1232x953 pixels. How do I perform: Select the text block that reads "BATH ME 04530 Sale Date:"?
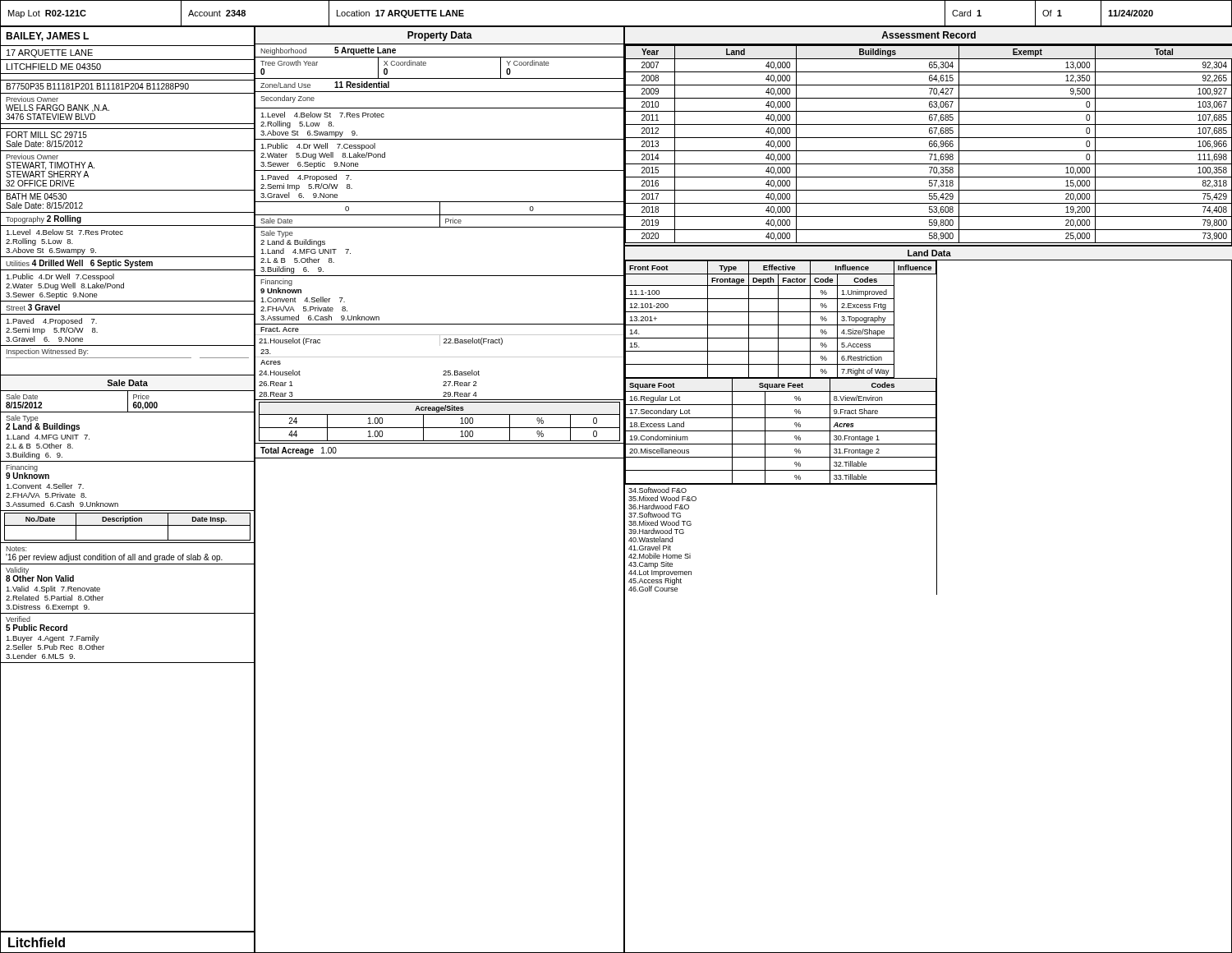coord(44,201)
